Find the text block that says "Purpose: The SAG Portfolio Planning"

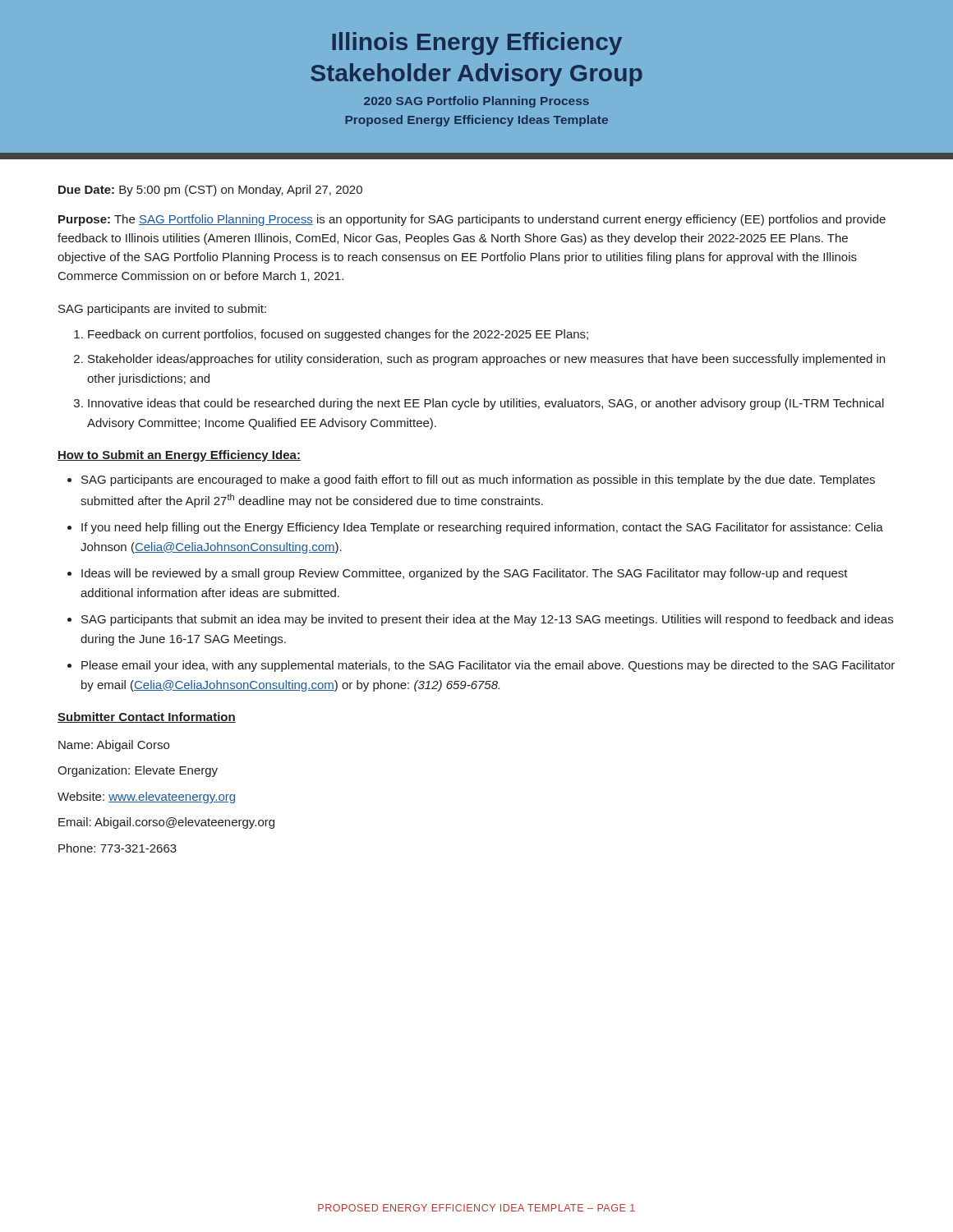point(472,247)
